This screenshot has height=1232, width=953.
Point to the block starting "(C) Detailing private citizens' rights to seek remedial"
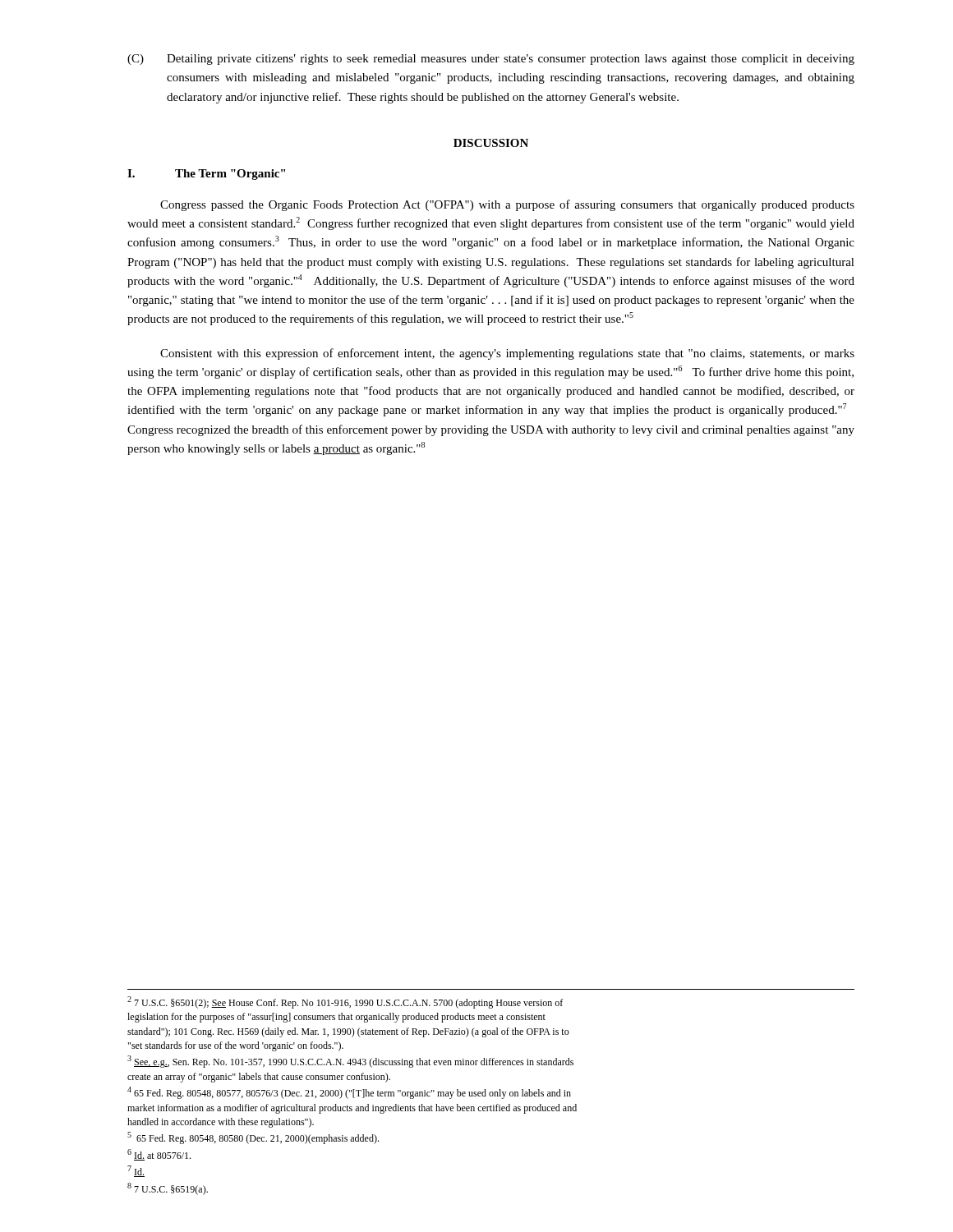491,78
